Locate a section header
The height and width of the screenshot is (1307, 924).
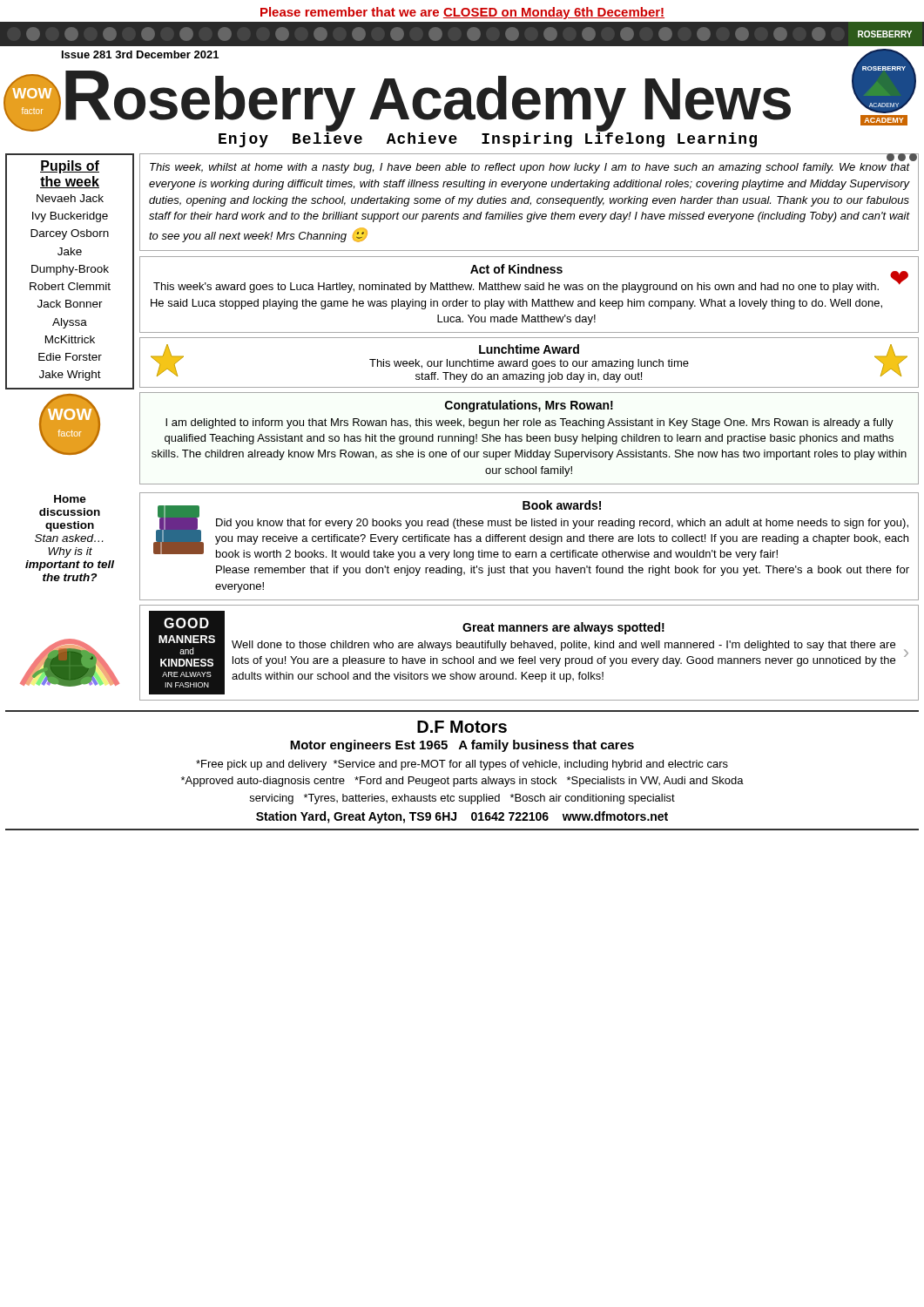tap(70, 271)
